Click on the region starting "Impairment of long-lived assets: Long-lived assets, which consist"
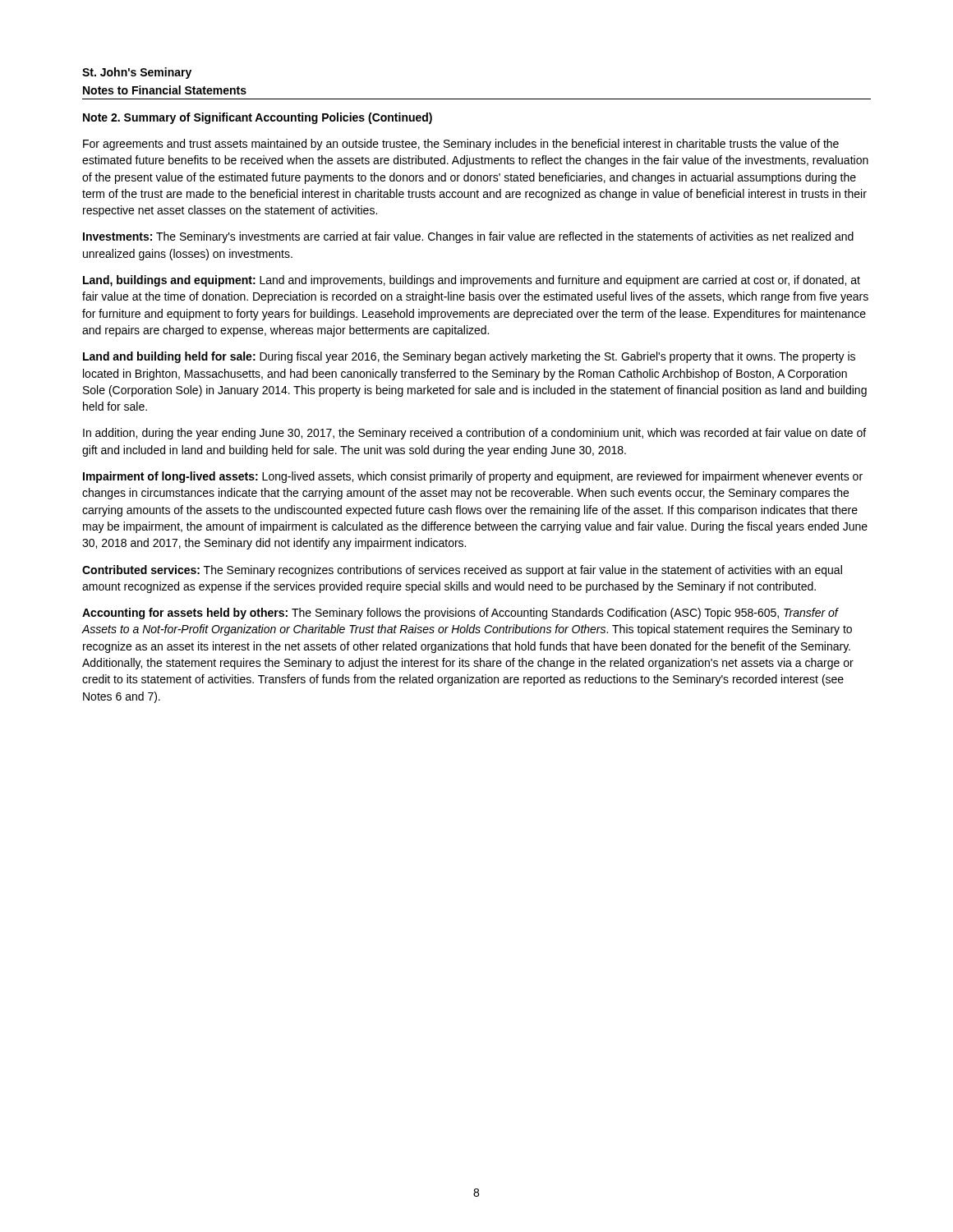This screenshot has width=953, height=1232. pyautogui.click(x=476, y=510)
